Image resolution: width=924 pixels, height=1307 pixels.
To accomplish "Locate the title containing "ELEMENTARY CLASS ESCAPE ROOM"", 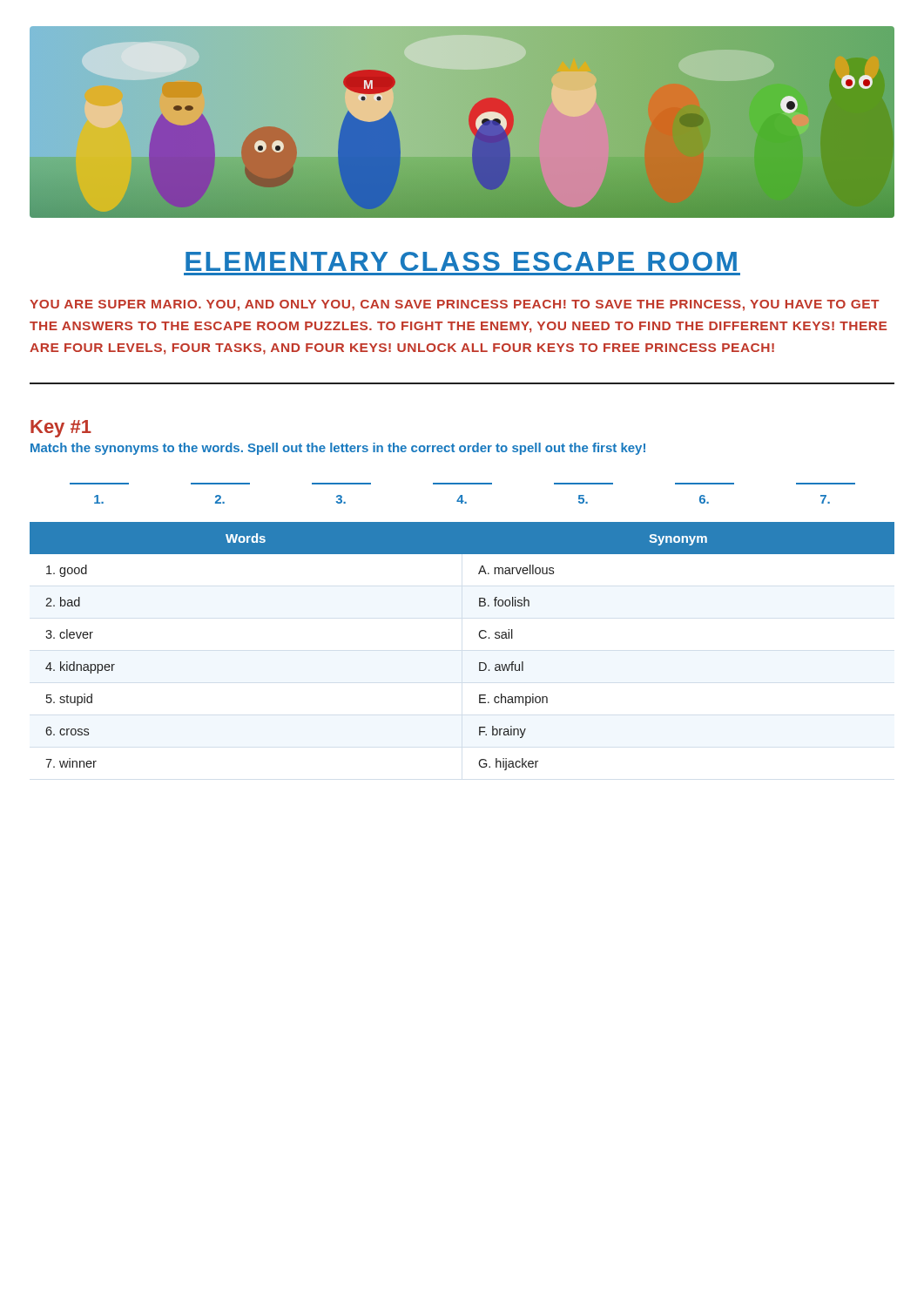I will coord(462,261).
